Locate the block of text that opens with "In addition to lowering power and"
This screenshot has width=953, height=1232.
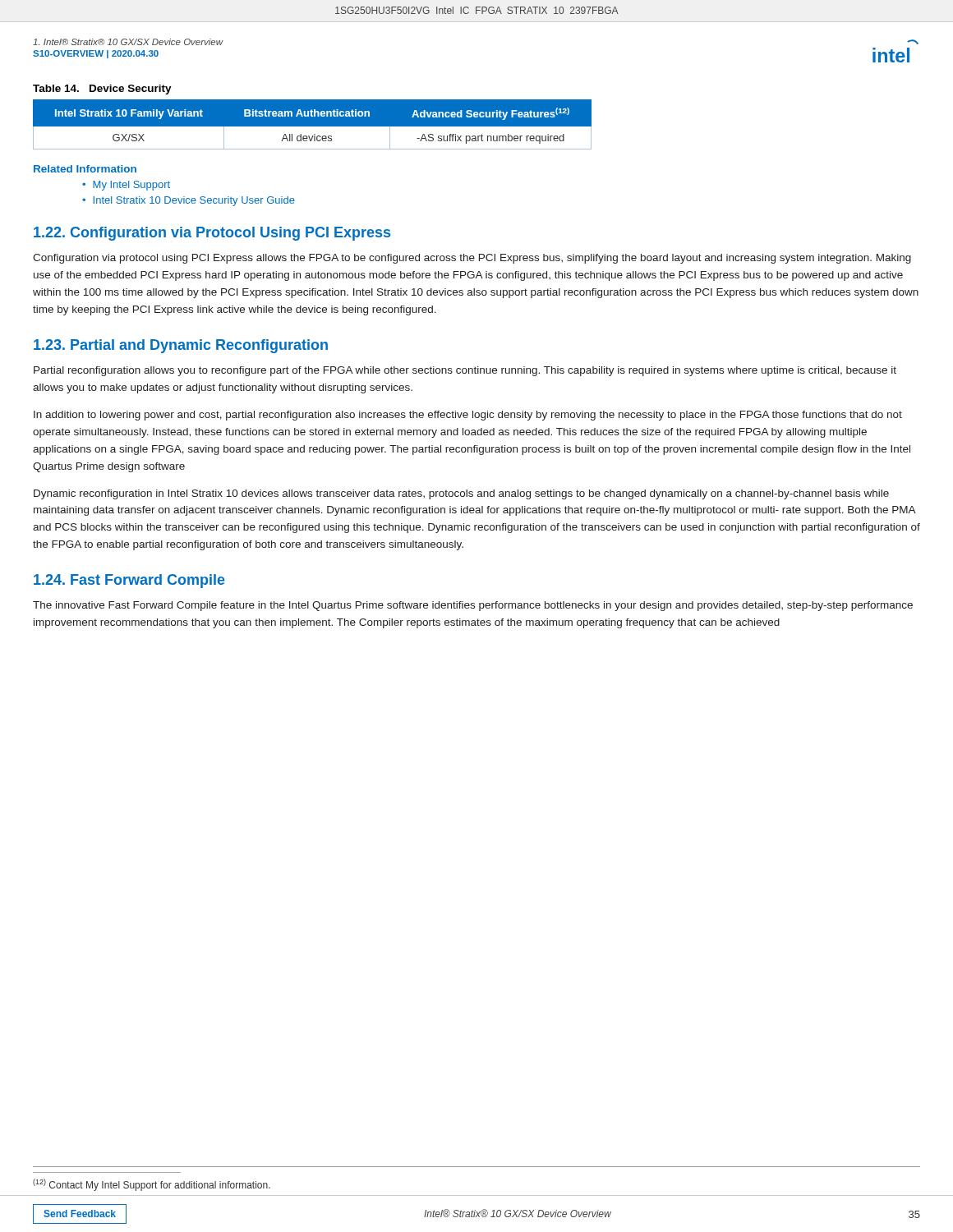pyautogui.click(x=472, y=440)
